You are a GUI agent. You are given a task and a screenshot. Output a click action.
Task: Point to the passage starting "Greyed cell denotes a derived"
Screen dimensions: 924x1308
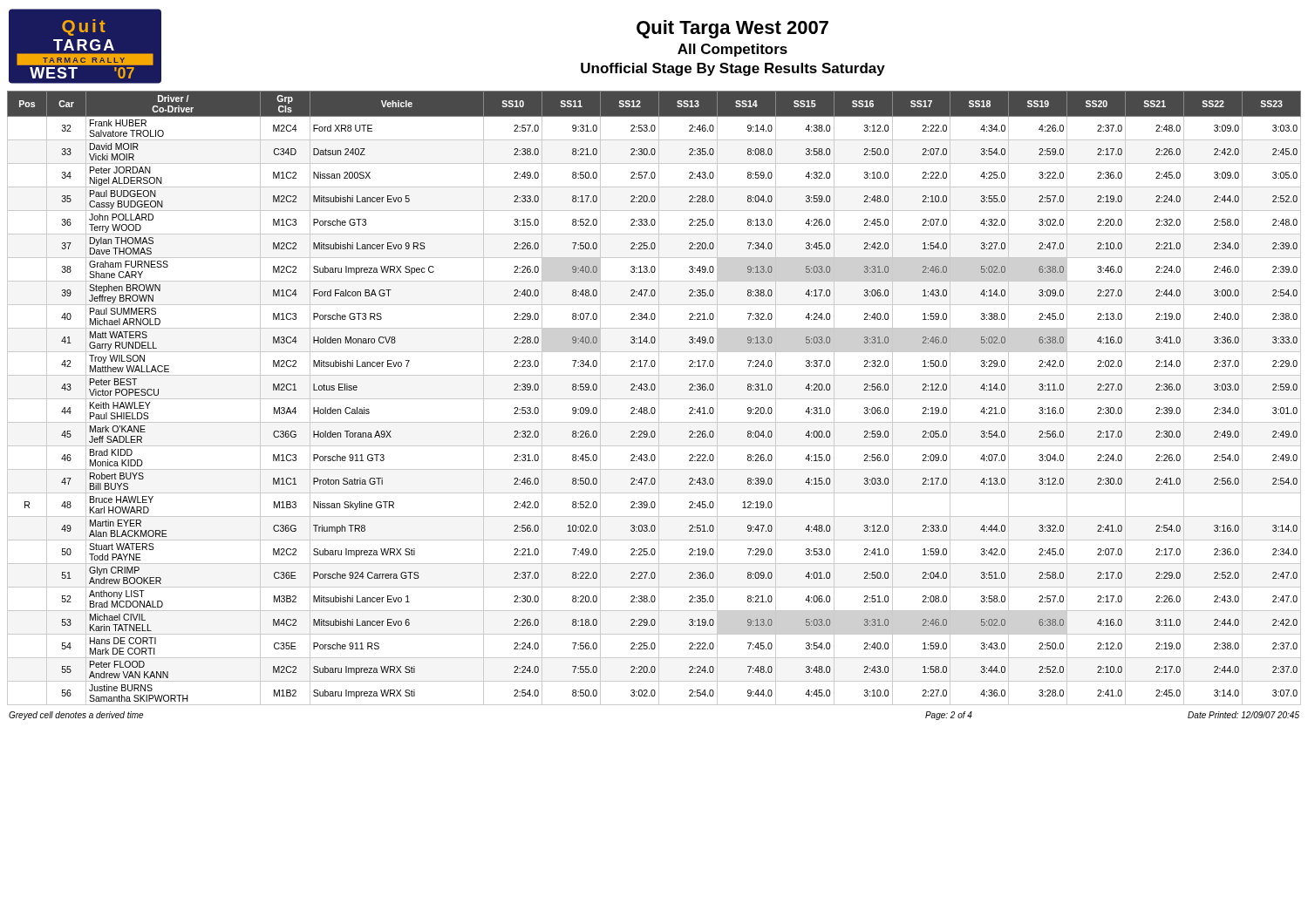pyautogui.click(x=76, y=715)
